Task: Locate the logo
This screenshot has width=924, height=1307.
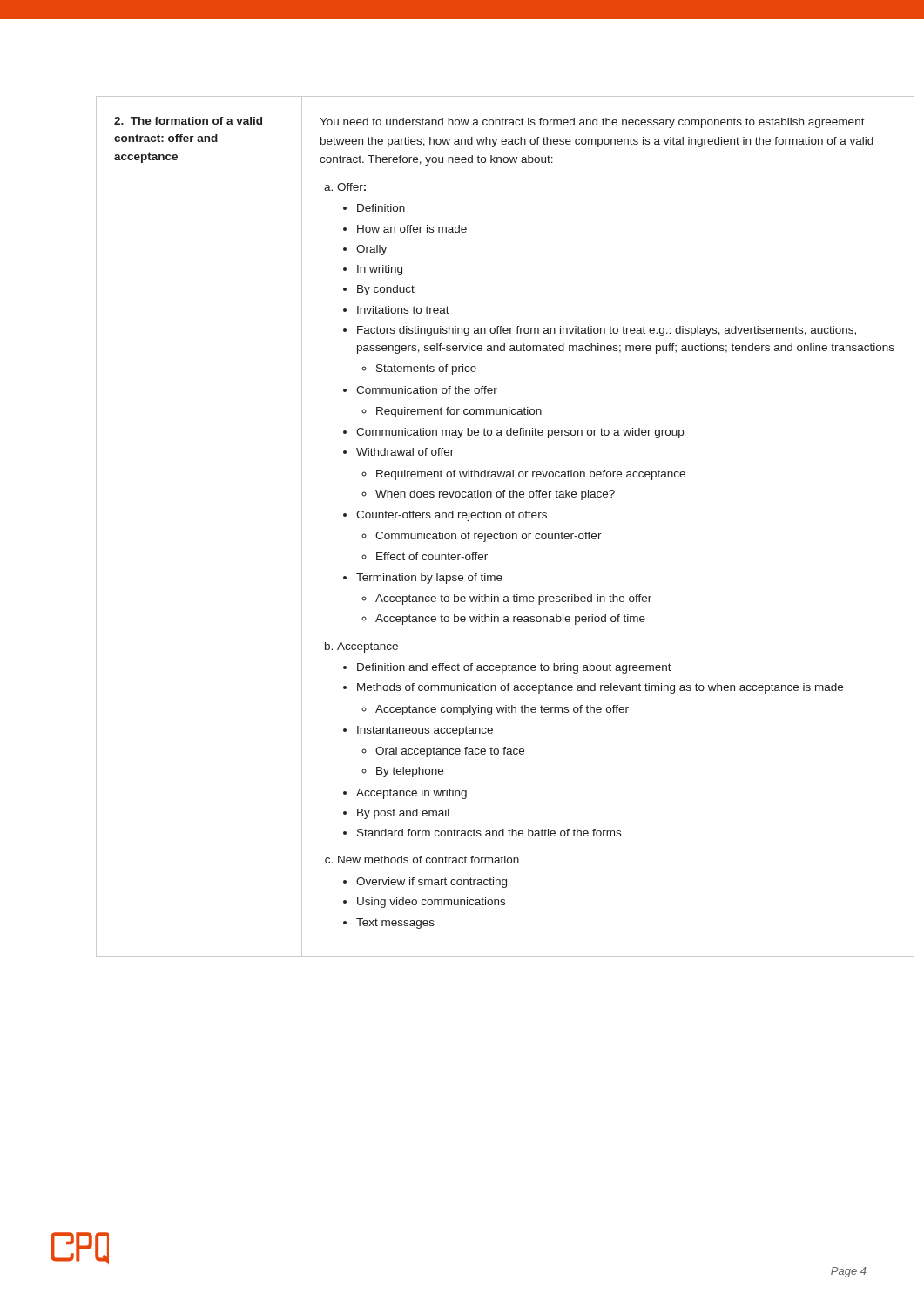Action: pos(78,1256)
